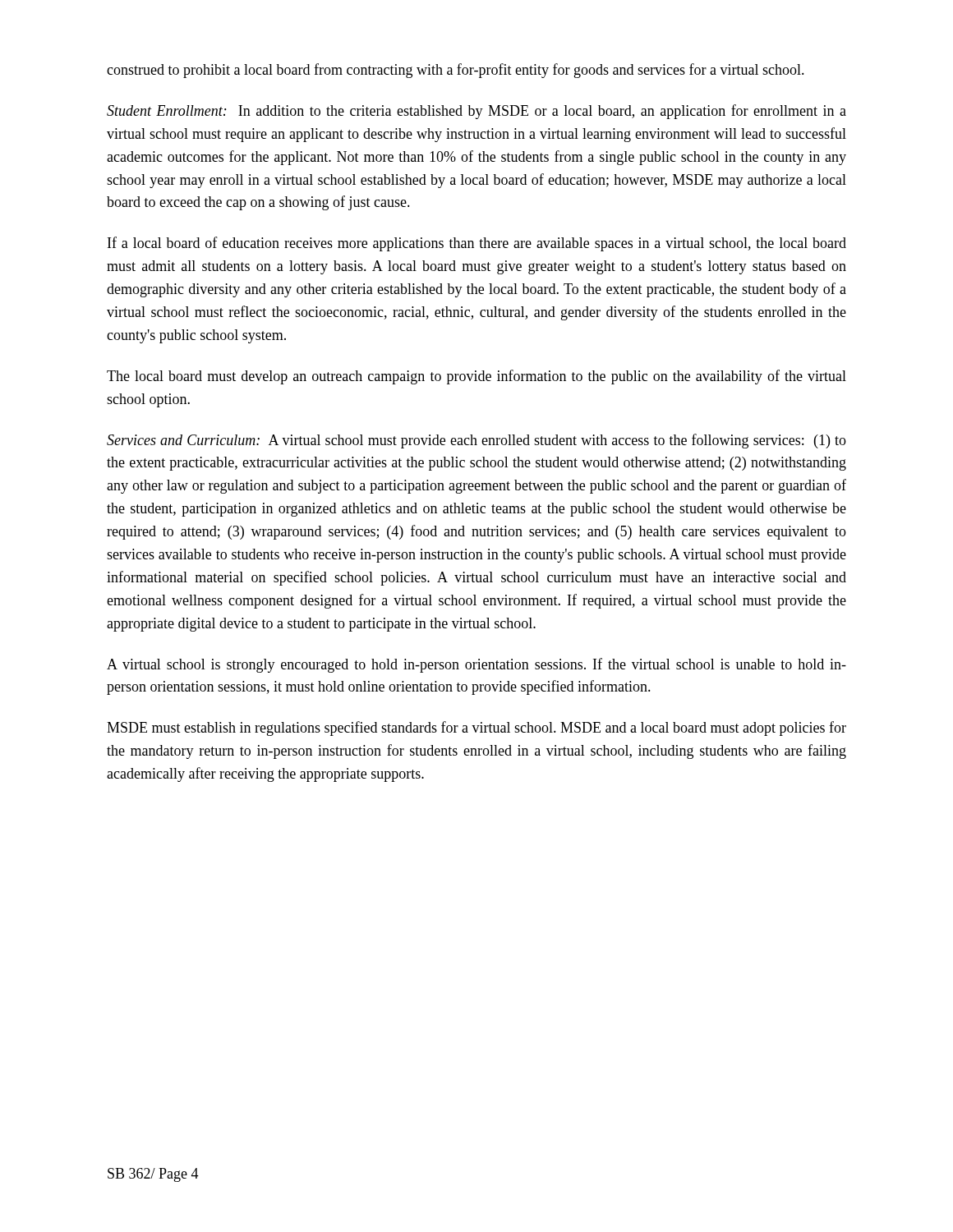Image resolution: width=953 pixels, height=1232 pixels.
Task: Find the text block that says "construed to prohibit a local"
Action: (x=456, y=70)
